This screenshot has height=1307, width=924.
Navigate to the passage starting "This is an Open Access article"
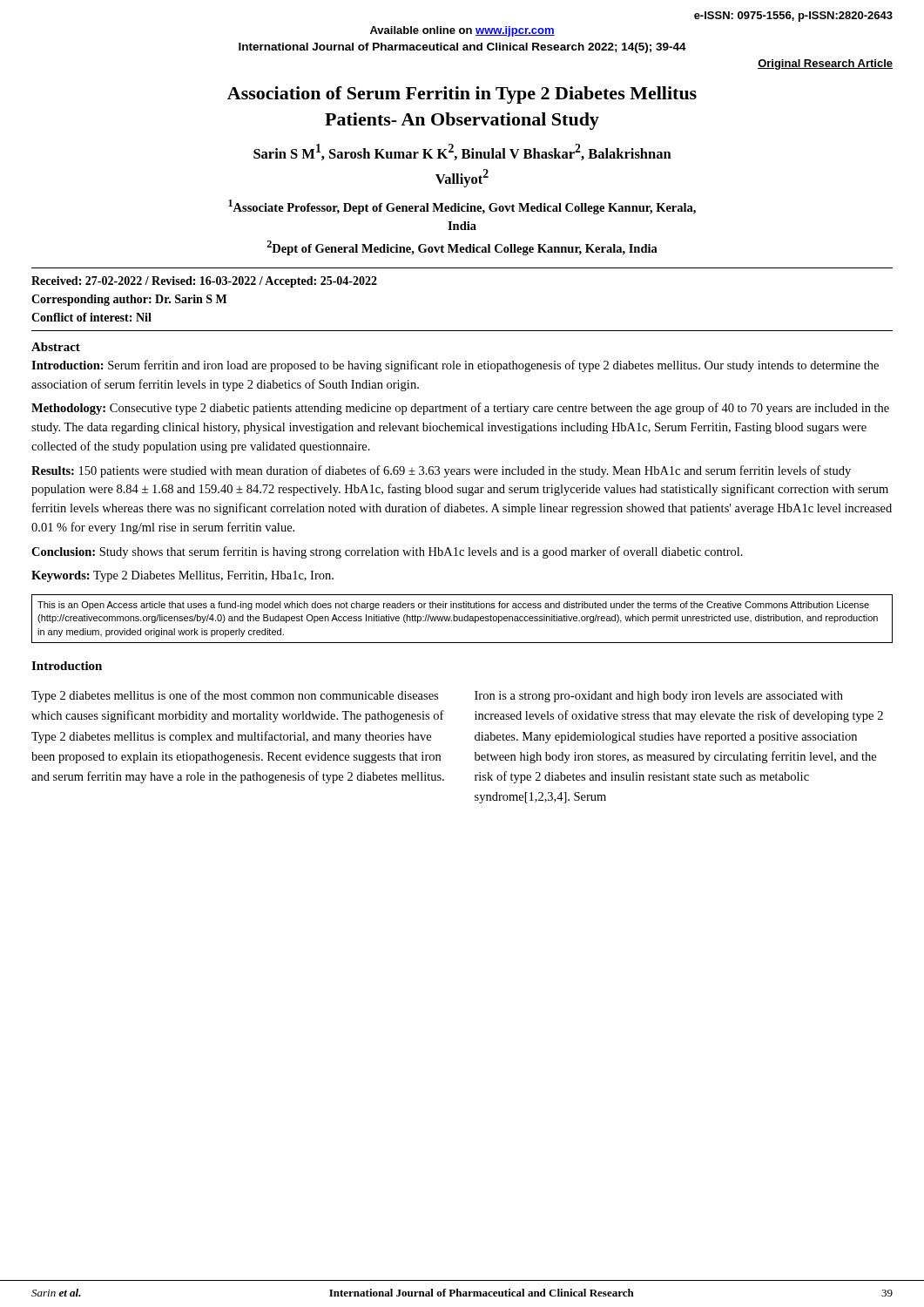point(458,618)
